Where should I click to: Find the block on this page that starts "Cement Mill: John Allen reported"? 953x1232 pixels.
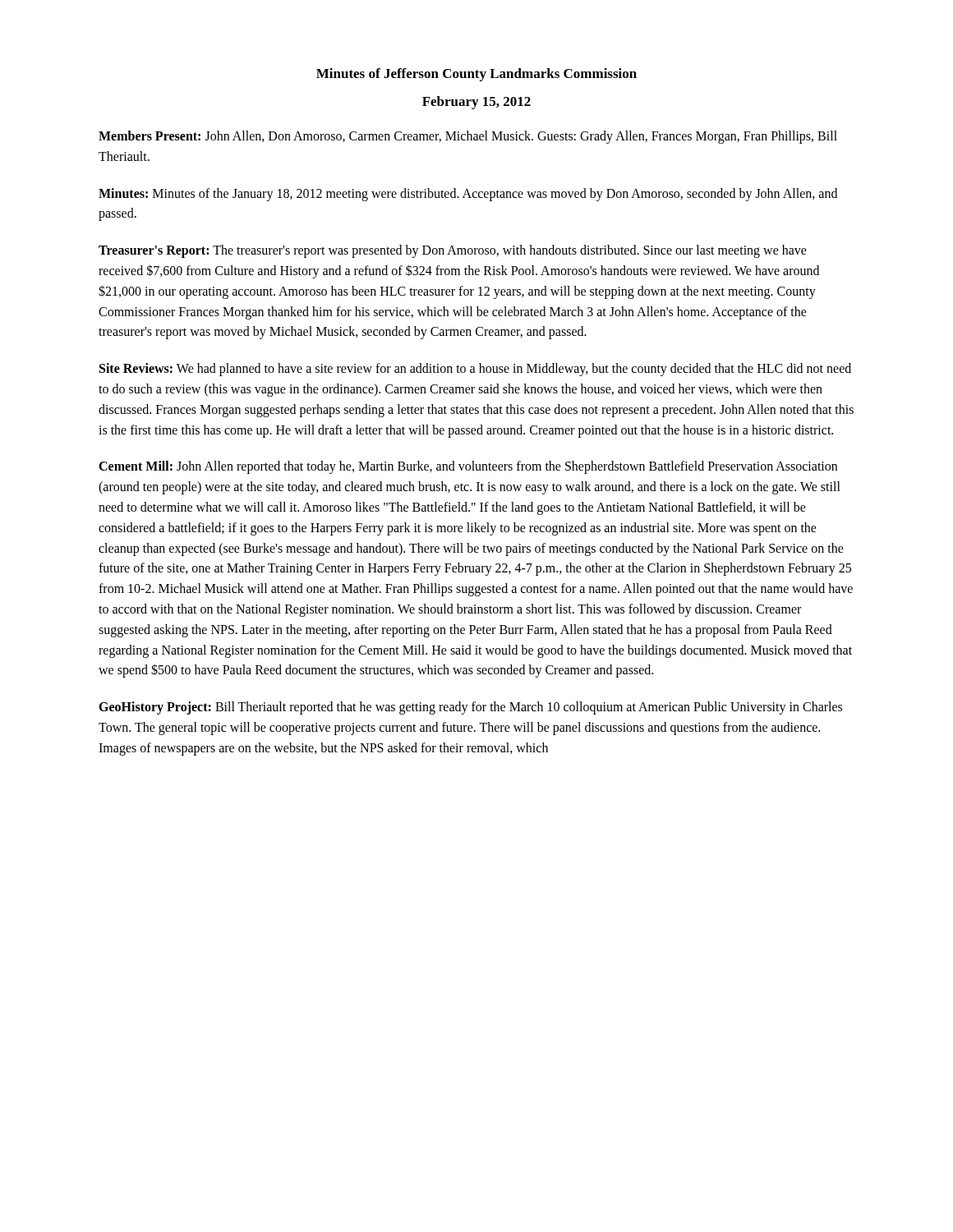point(476,569)
